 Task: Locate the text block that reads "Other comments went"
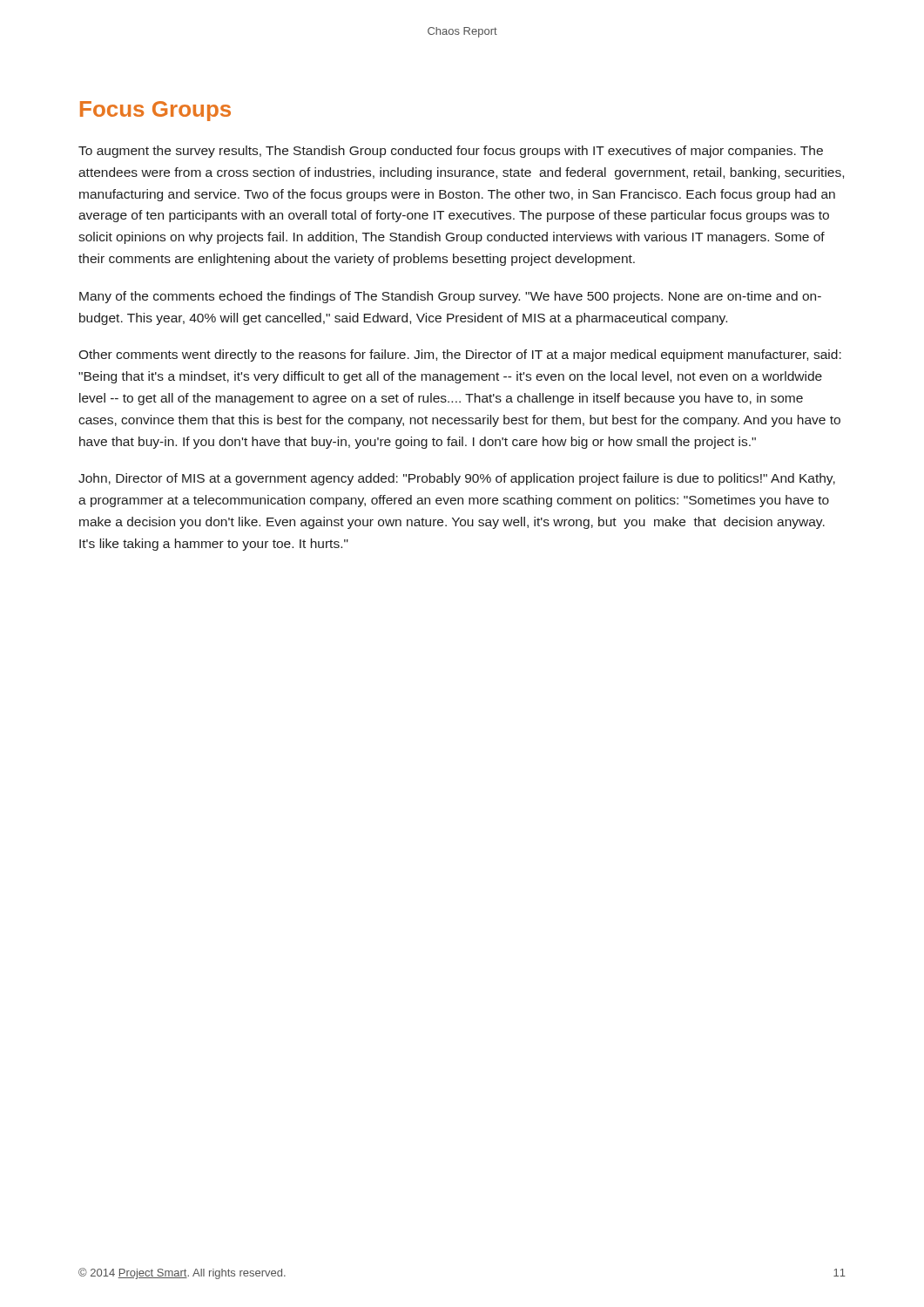[x=460, y=398]
